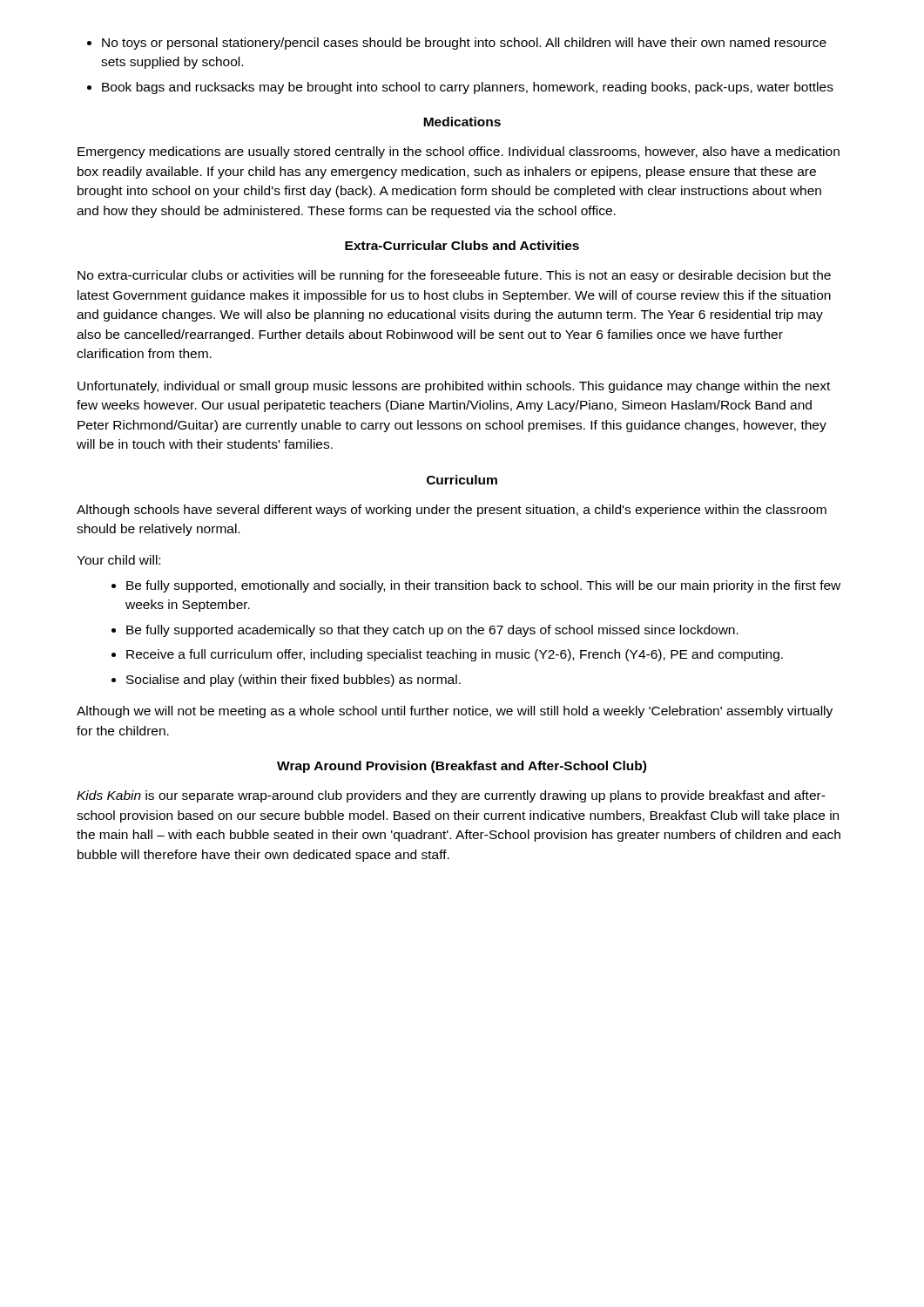Click on the text block with the text "Emergency medications are"
This screenshot has width=924, height=1307.
[x=458, y=181]
